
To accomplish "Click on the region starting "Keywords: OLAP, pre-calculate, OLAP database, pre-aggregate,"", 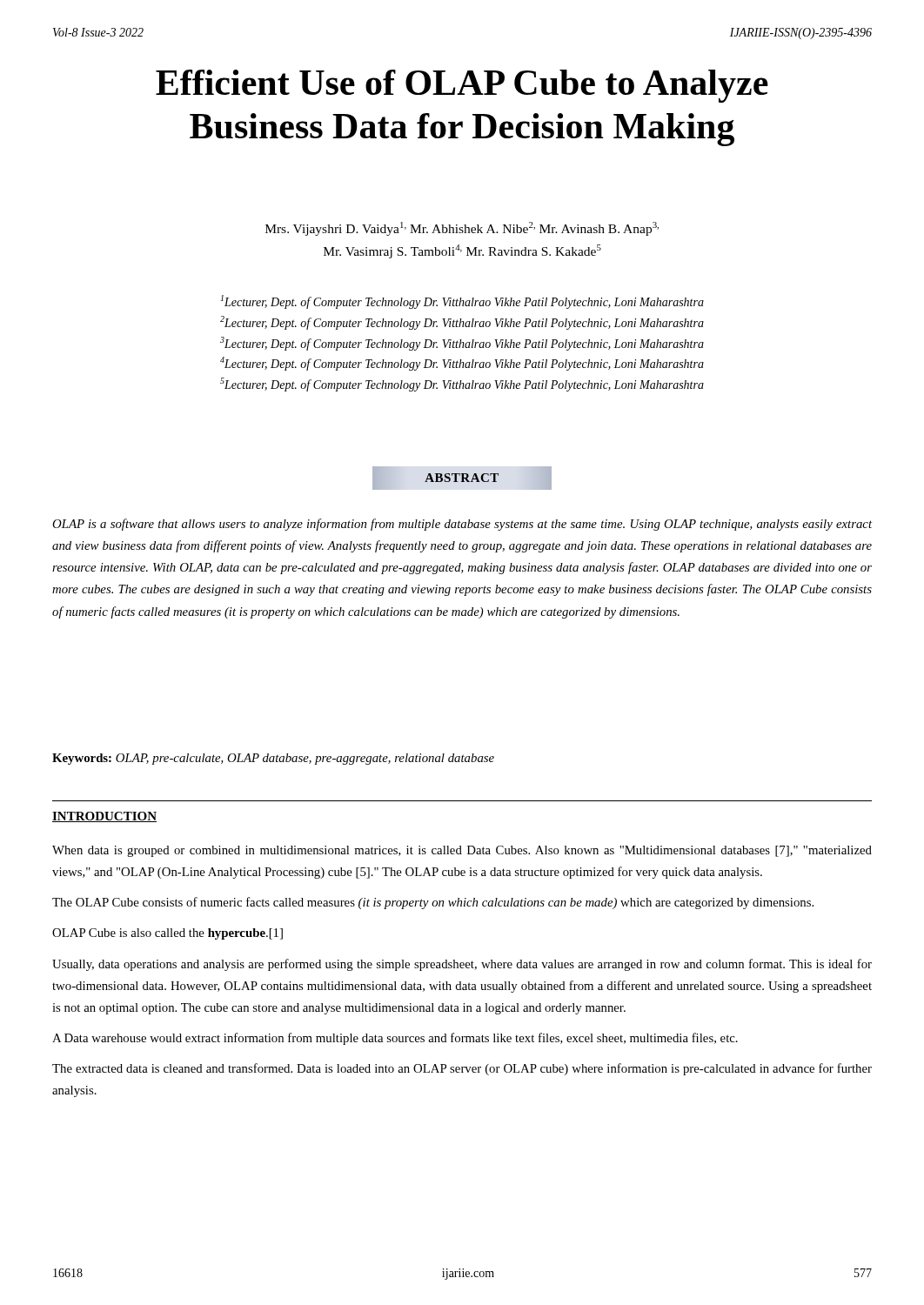I will (273, 758).
